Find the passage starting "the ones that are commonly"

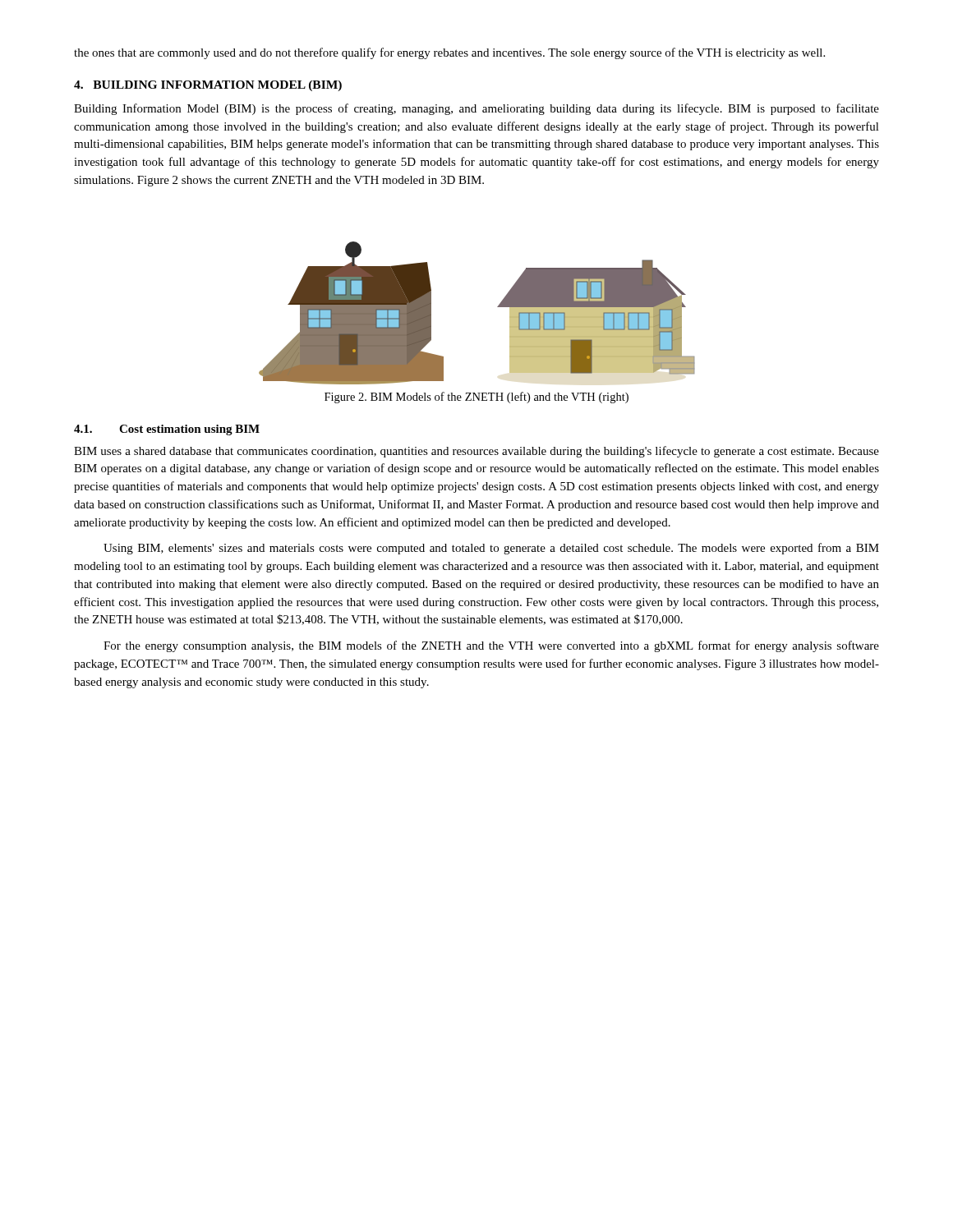click(x=476, y=53)
